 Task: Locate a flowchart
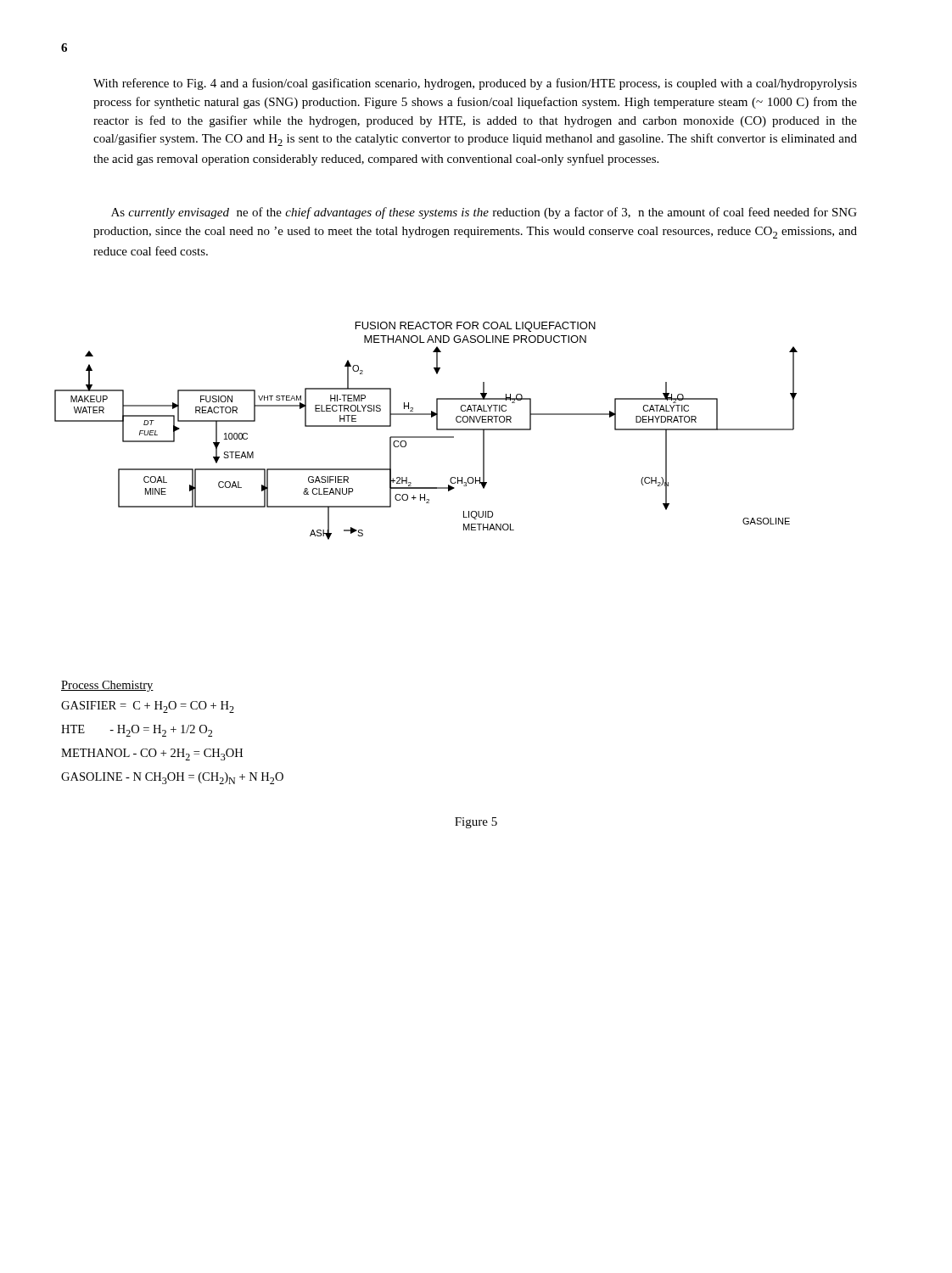tap(475, 498)
